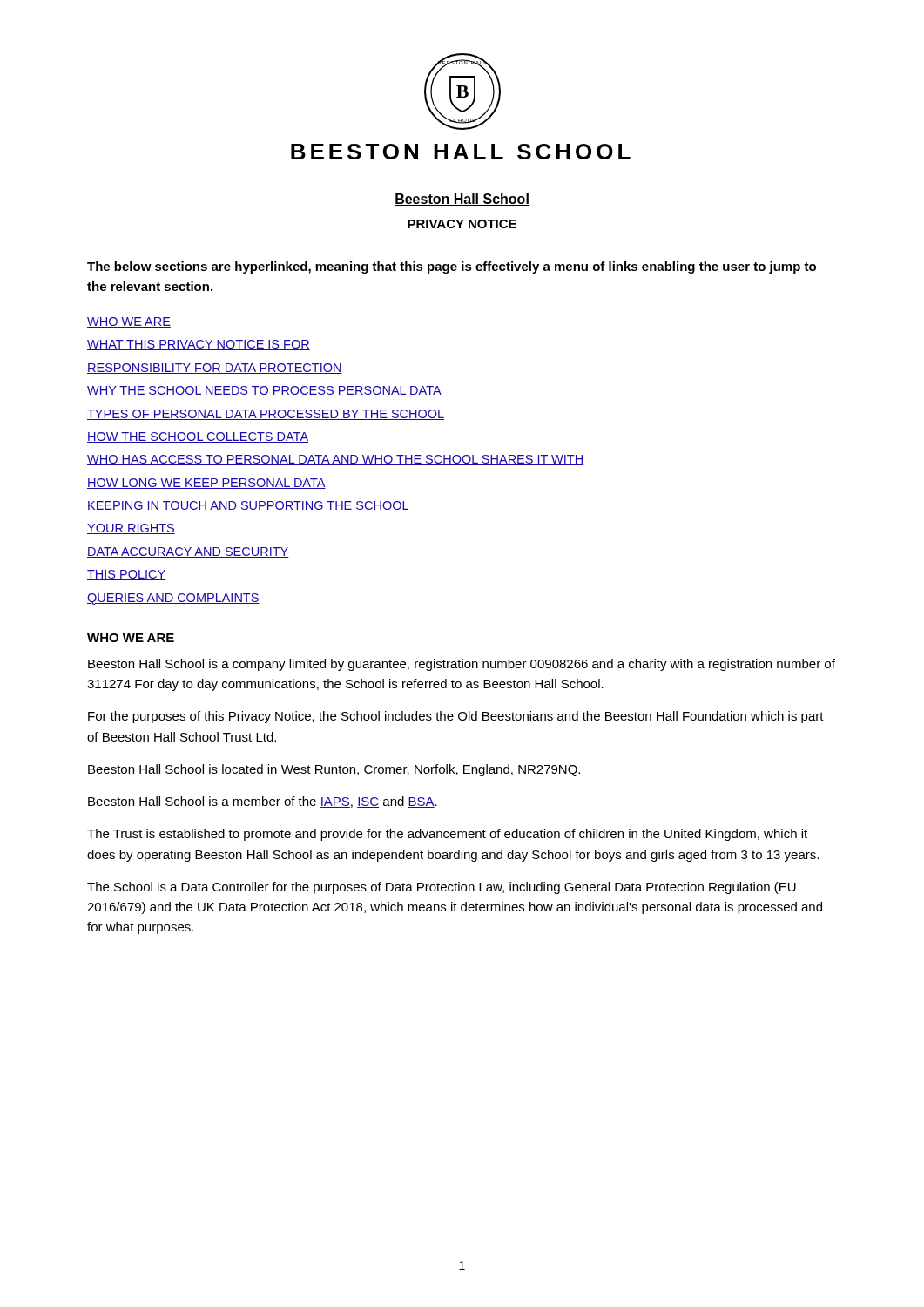The height and width of the screenshot is (1307, 924).
Task: Locate the list item with the text "THIS POLICY"
Action: pyautogui.click(x=126, y=574)
